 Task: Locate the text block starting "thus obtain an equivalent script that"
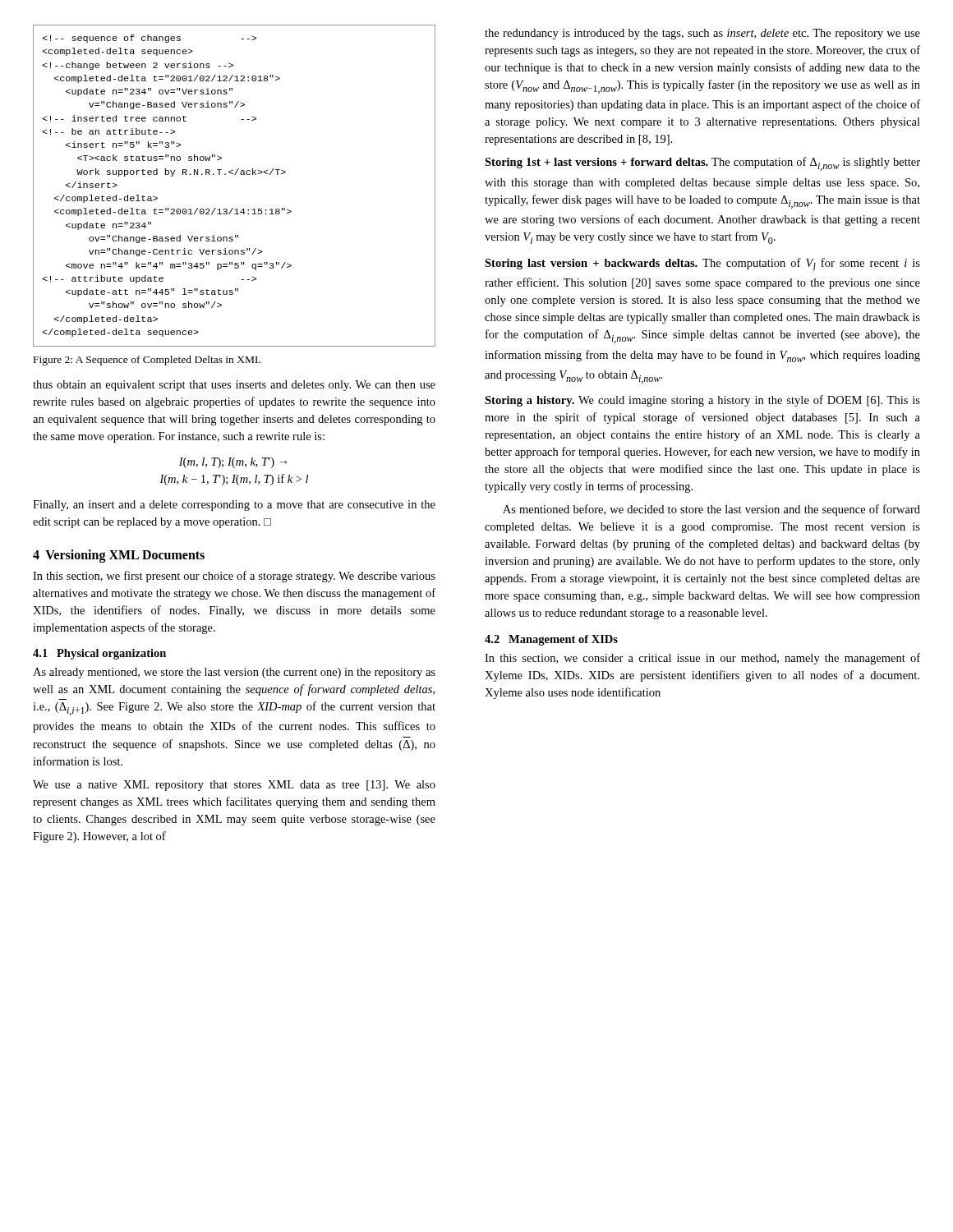pos(234,410)
